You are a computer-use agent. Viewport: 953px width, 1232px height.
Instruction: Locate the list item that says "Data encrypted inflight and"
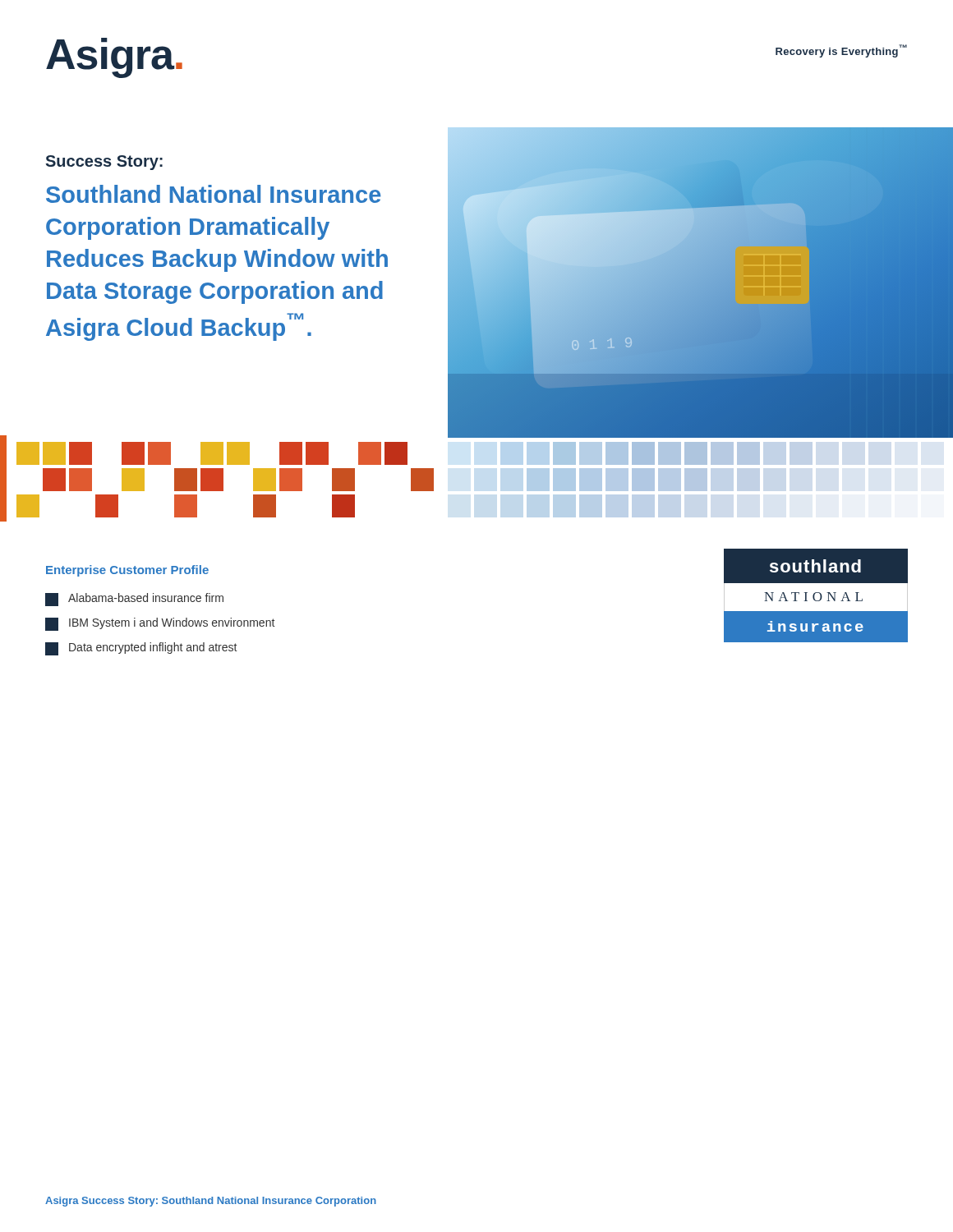[141, 648]
